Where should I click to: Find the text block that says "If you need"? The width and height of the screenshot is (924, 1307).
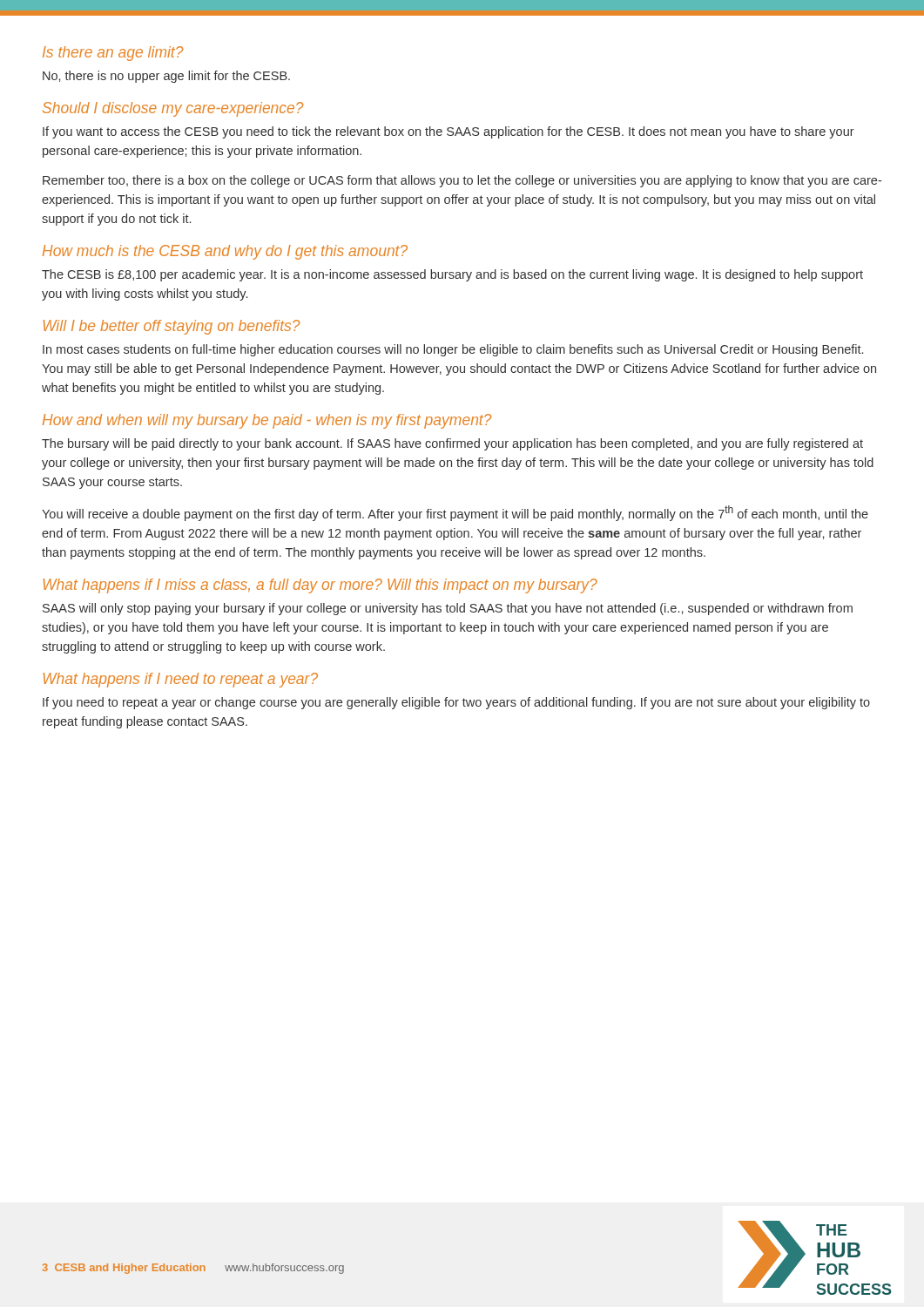pyautogui.click(x=456, y=712)
